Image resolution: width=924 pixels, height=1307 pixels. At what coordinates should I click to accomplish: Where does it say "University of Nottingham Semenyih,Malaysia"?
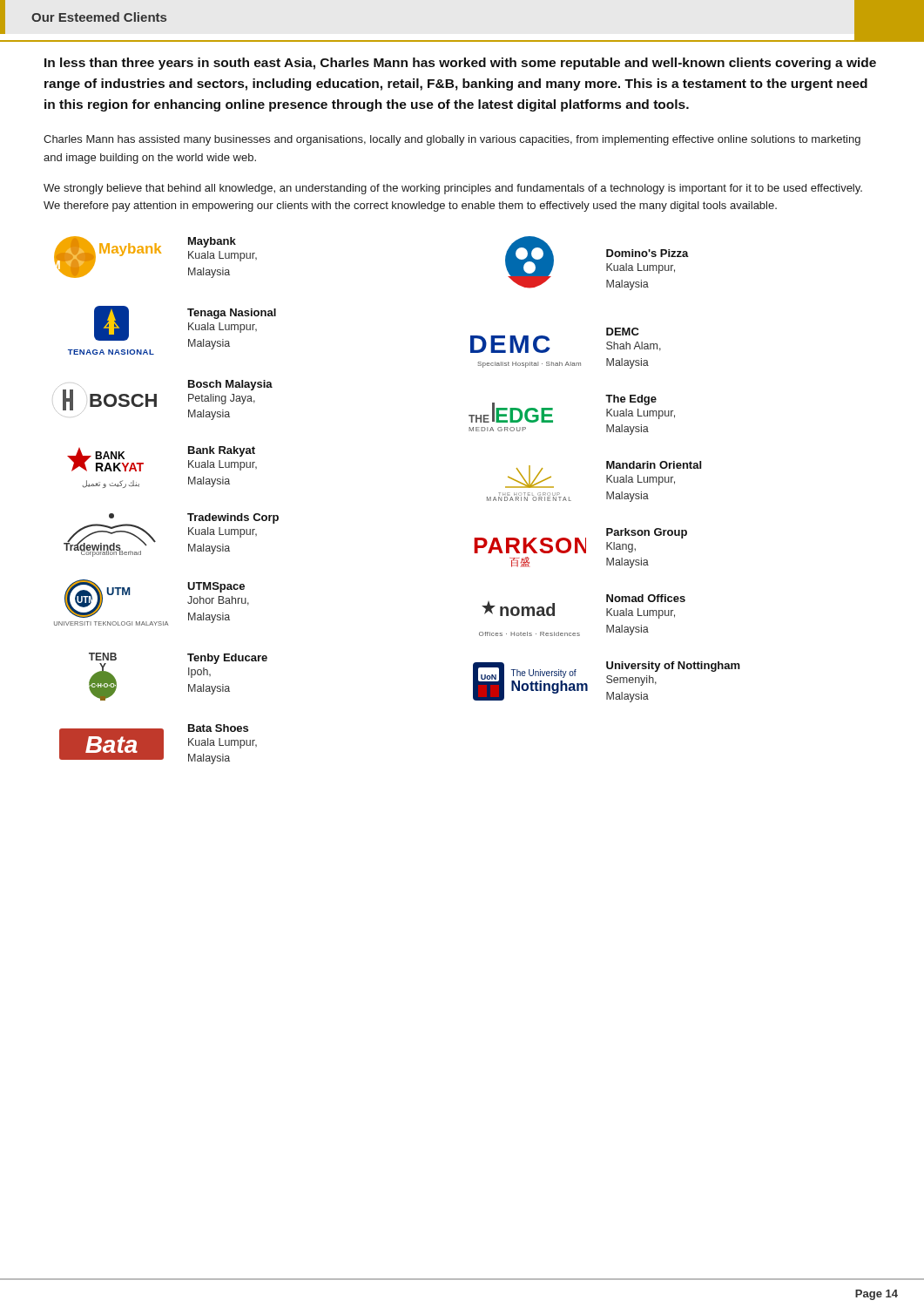(x=673, y=667)
